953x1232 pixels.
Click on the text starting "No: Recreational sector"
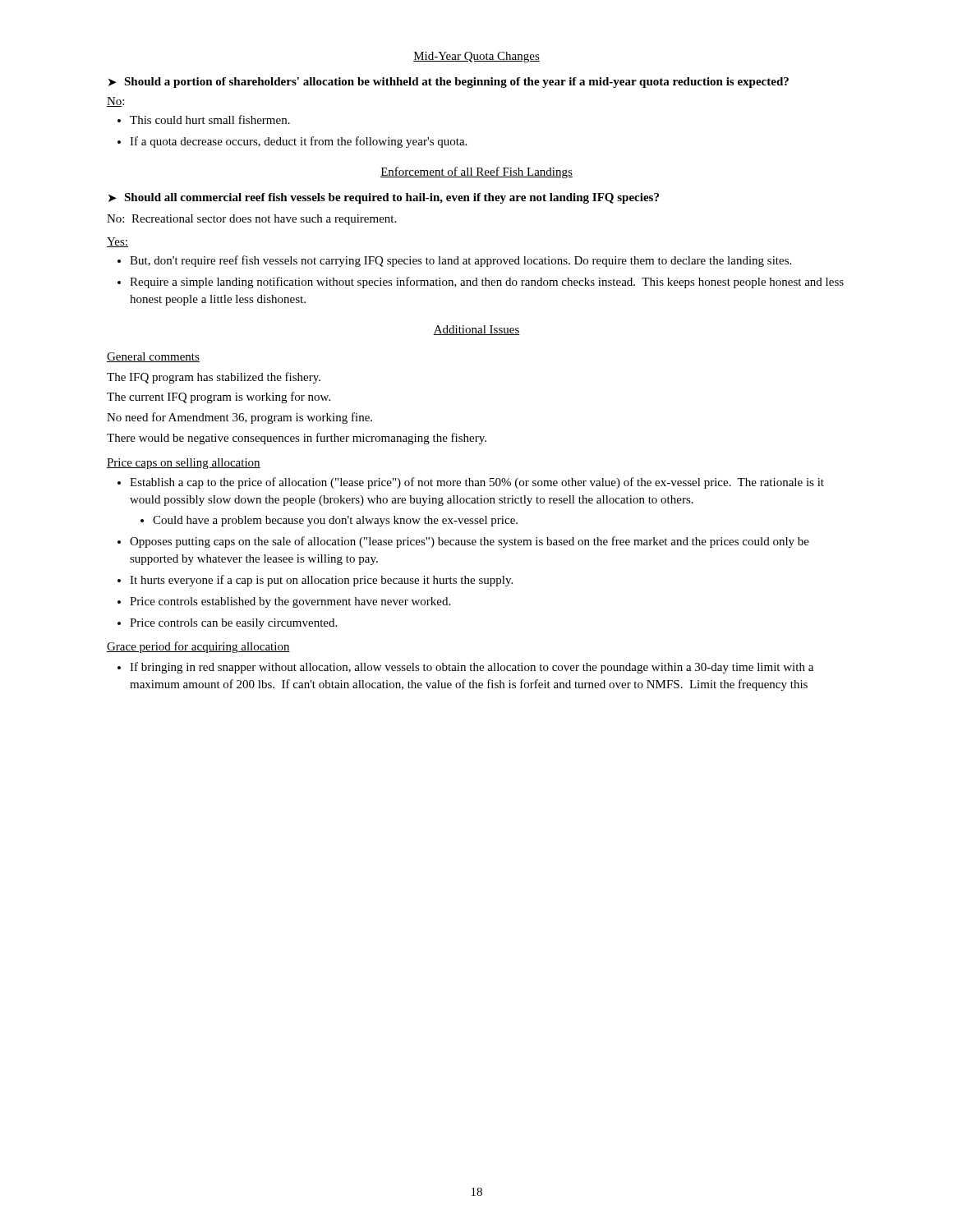click(x=252, y=218)
